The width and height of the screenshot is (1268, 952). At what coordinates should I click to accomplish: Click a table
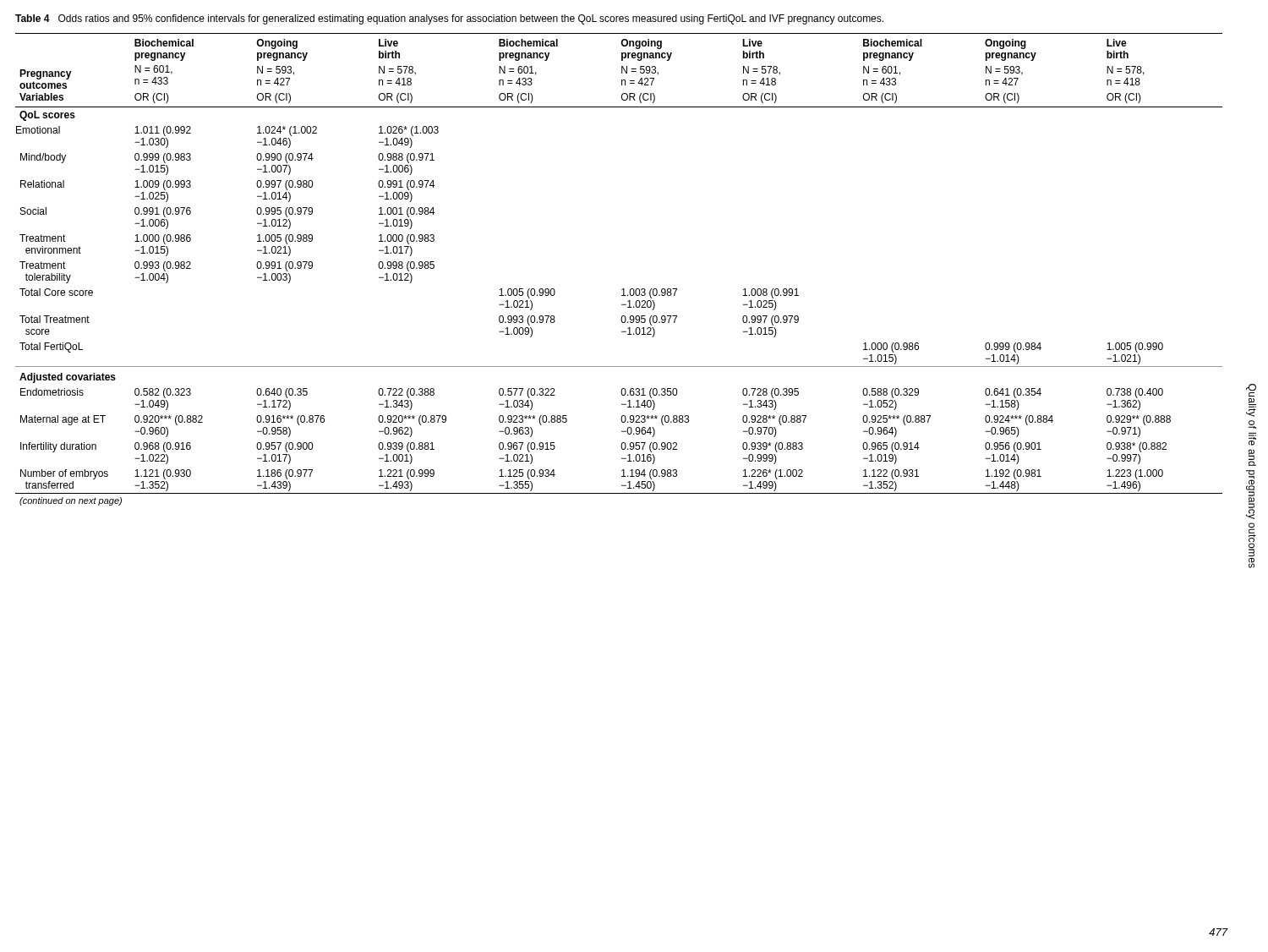pos(619,270)
